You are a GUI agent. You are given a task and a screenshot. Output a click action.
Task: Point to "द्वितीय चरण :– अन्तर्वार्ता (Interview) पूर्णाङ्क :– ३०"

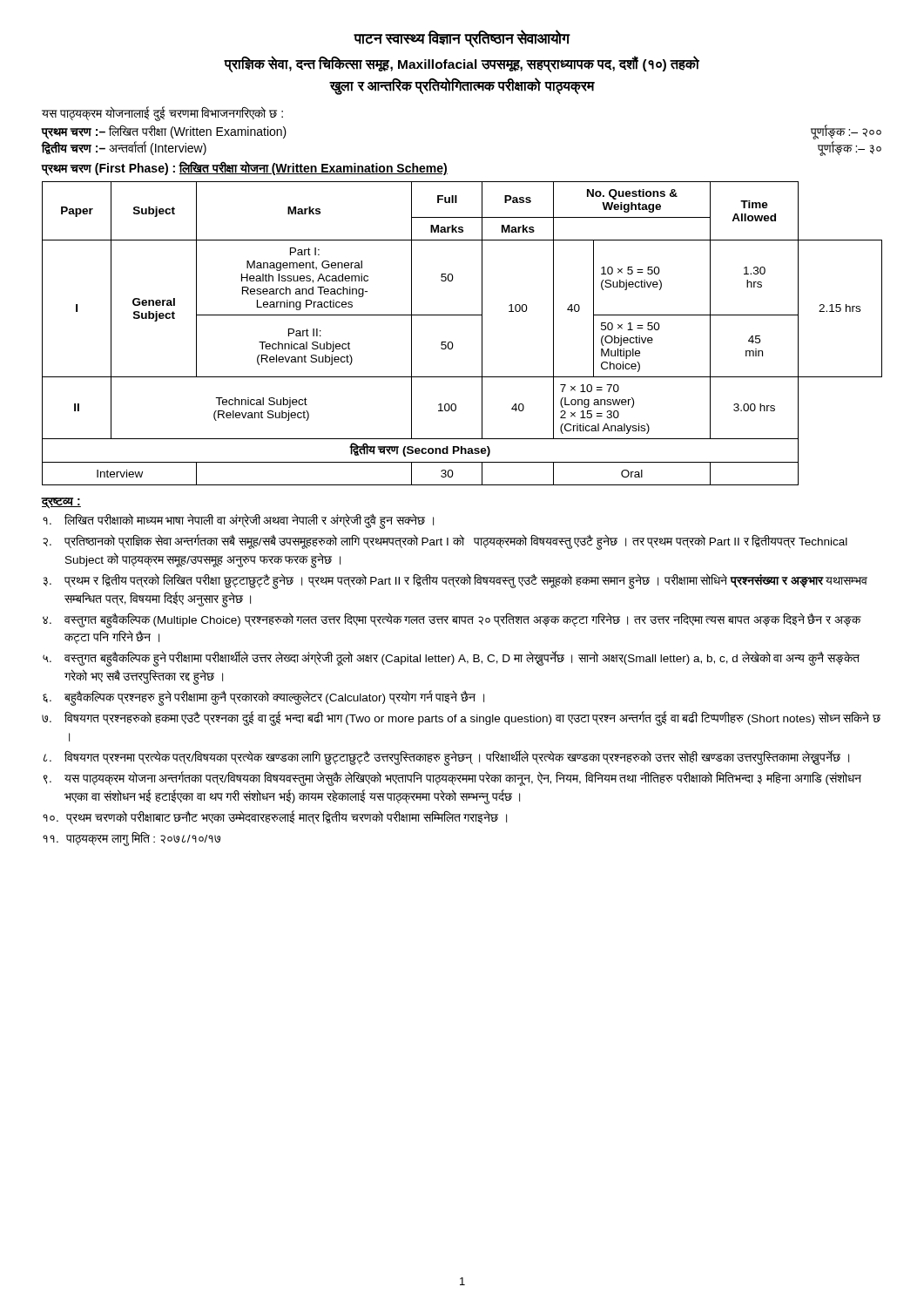pyautogui.click(x=127, y=149)
